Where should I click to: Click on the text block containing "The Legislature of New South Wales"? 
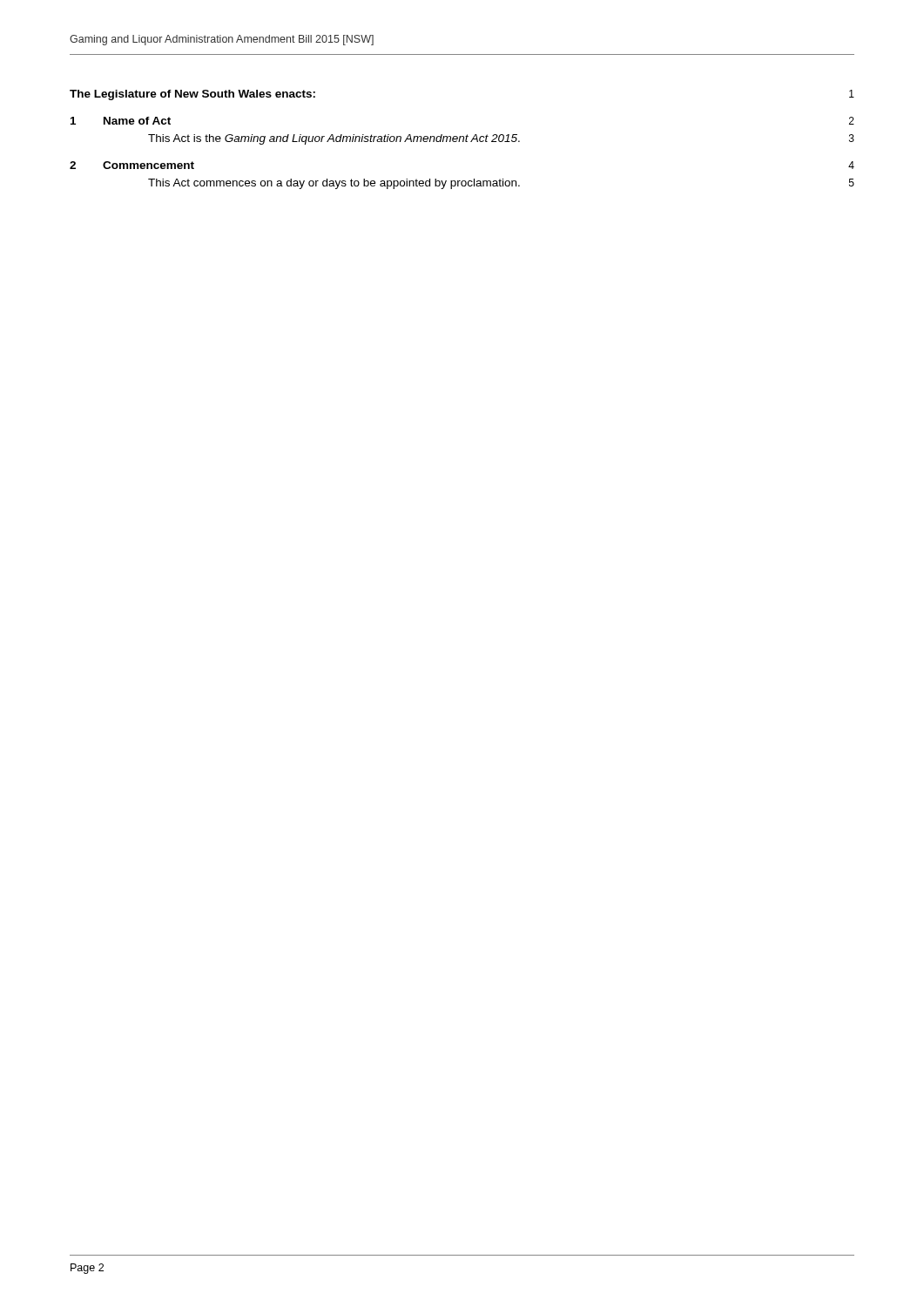[x=190, y=95]
